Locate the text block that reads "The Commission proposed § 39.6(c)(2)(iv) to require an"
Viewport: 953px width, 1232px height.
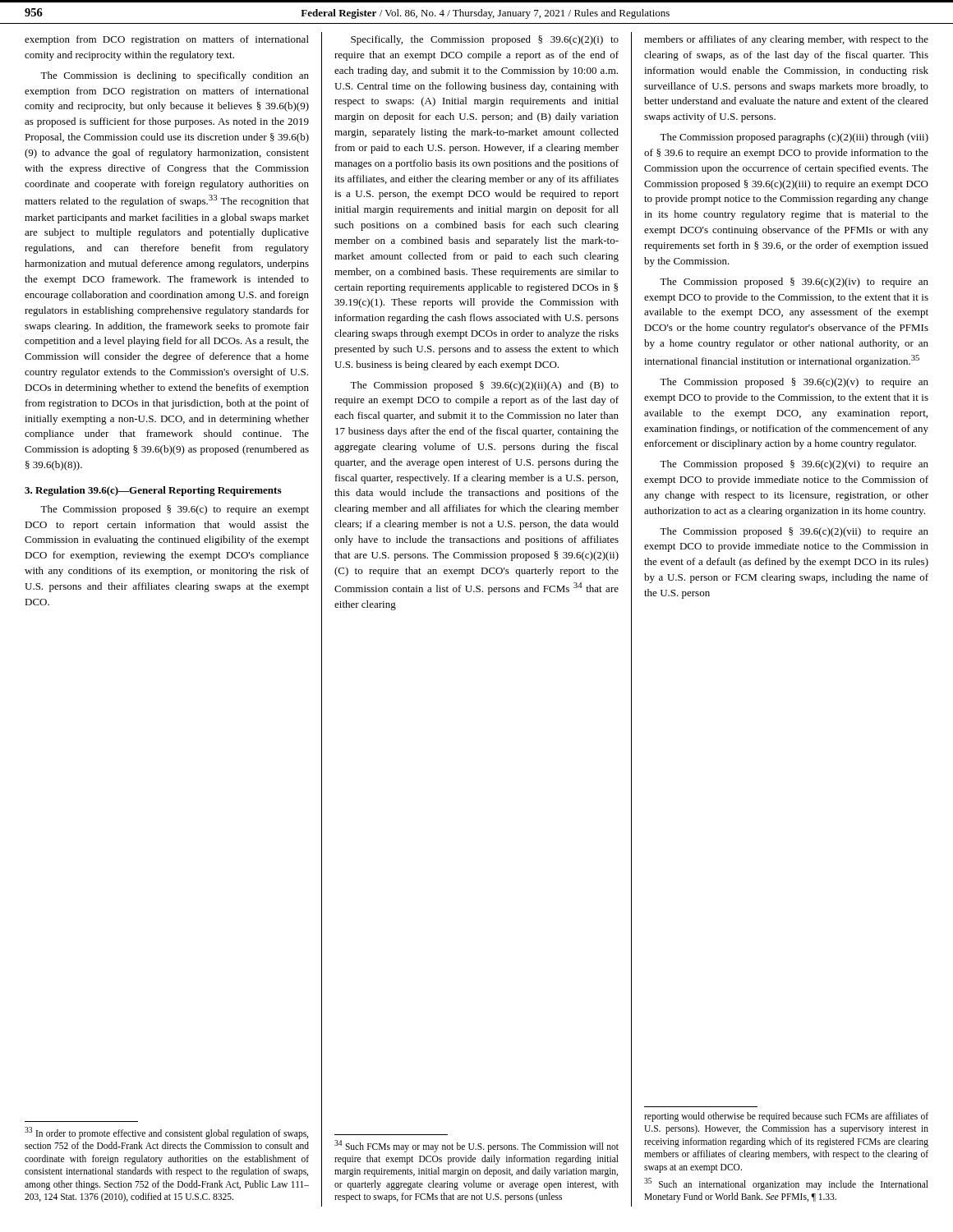tap(786, 322)
